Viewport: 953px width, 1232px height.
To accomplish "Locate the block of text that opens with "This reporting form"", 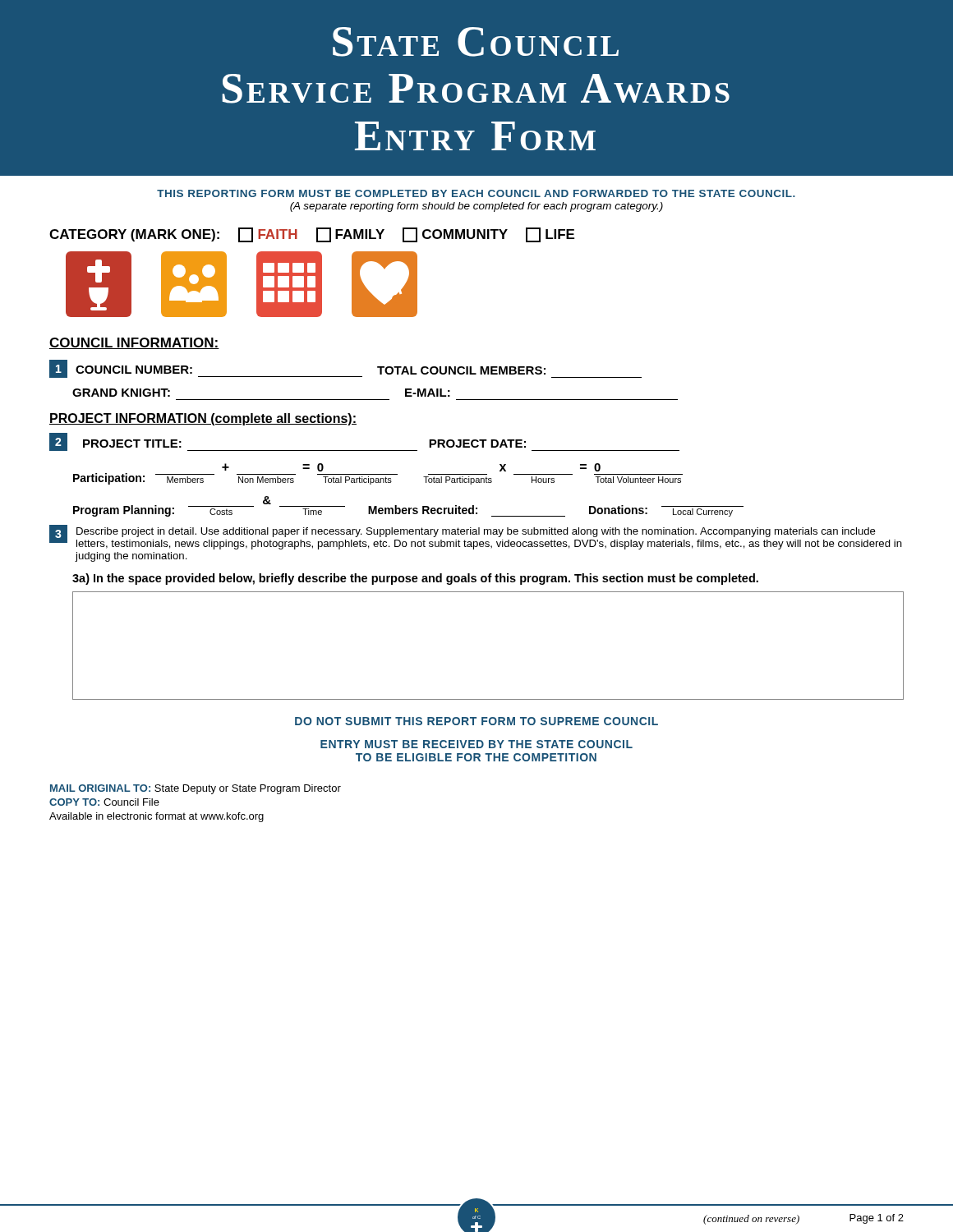I will pos(476,200).
